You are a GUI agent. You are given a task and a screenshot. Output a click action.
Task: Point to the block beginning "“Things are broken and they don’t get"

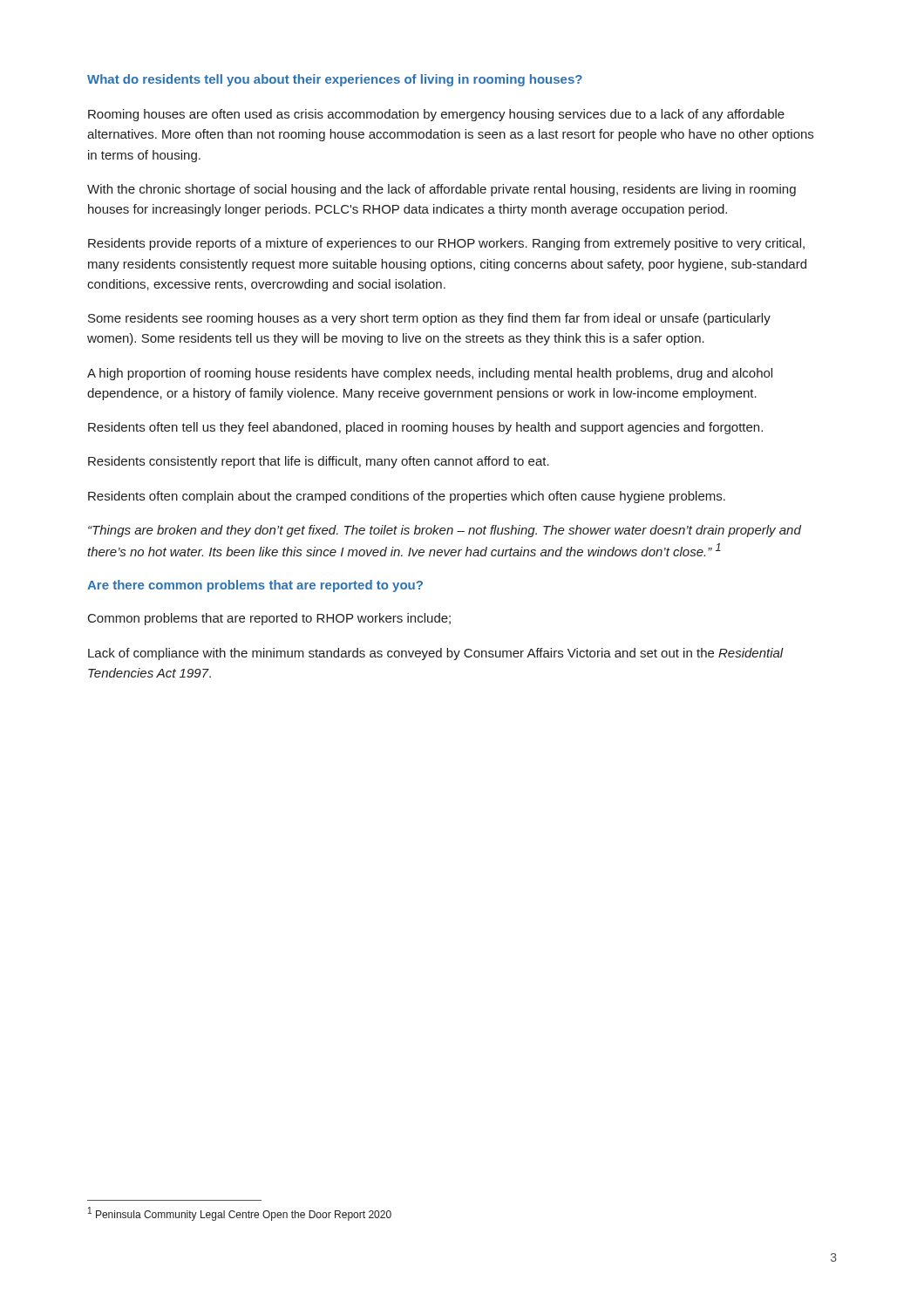coord(444,541)
